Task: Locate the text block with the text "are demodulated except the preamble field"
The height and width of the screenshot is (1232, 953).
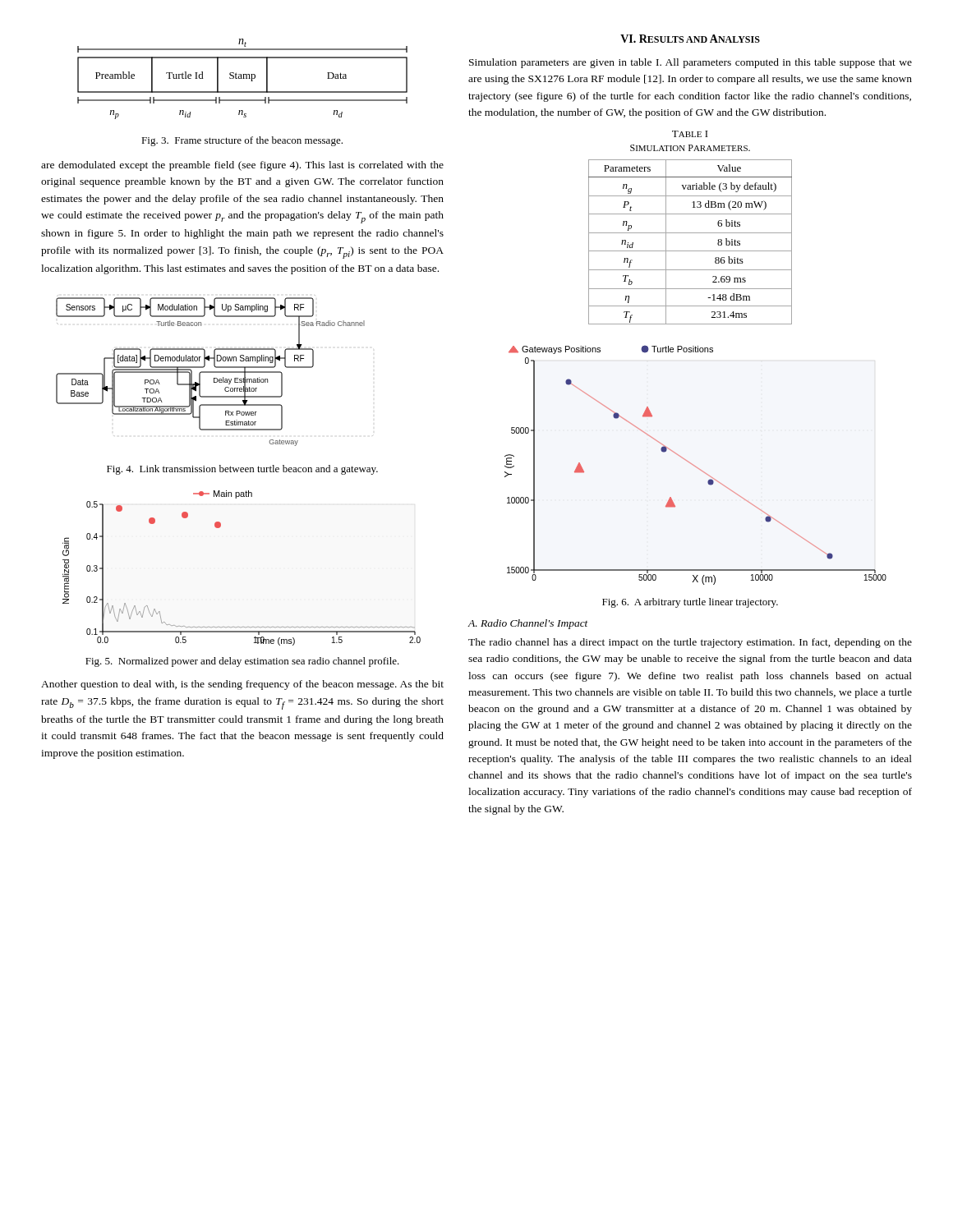Action: pyautogui.click(x=242, y=217)
